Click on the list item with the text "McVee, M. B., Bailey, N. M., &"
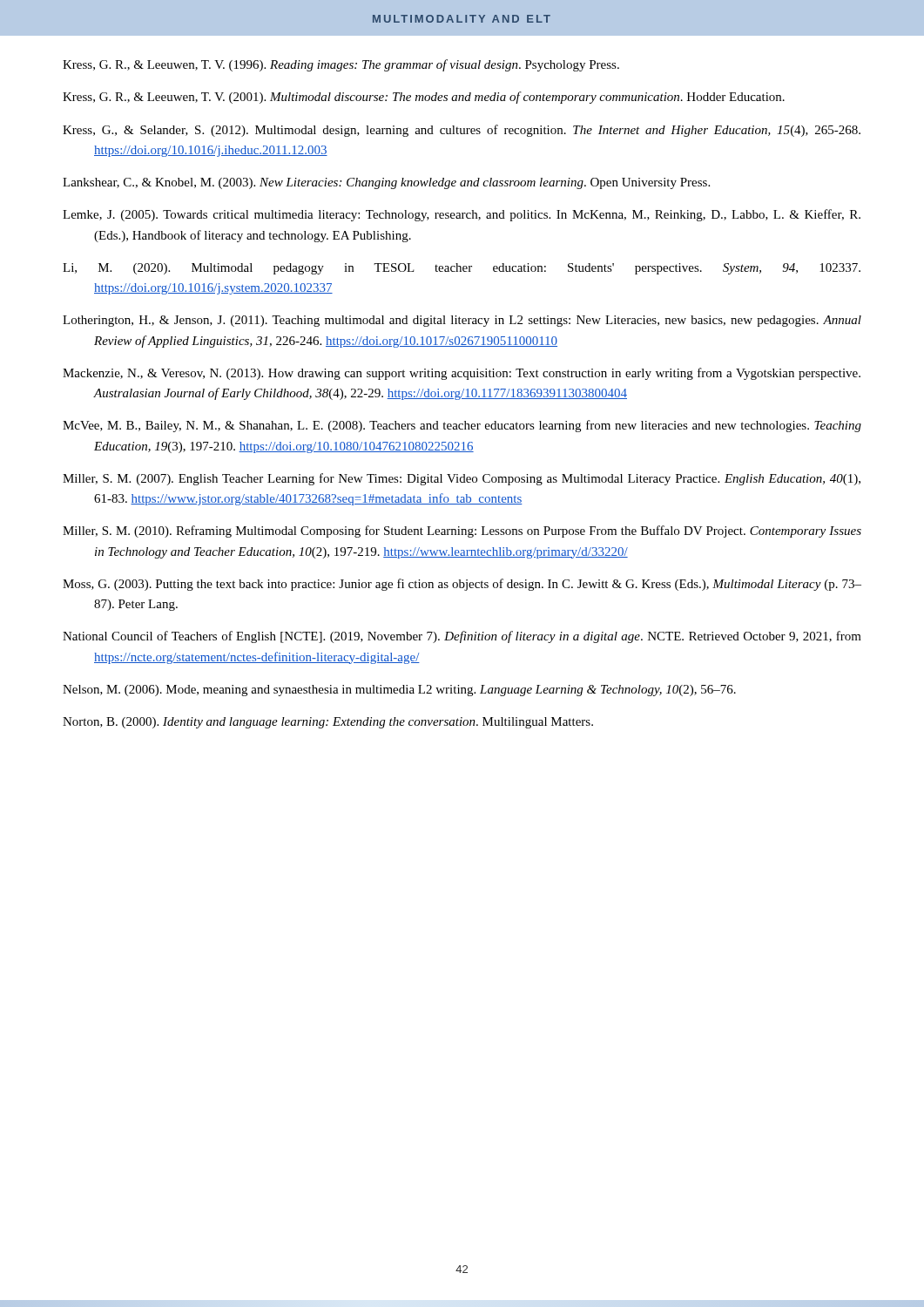The width and height of the screenshot is (924, 1307). 462,436
